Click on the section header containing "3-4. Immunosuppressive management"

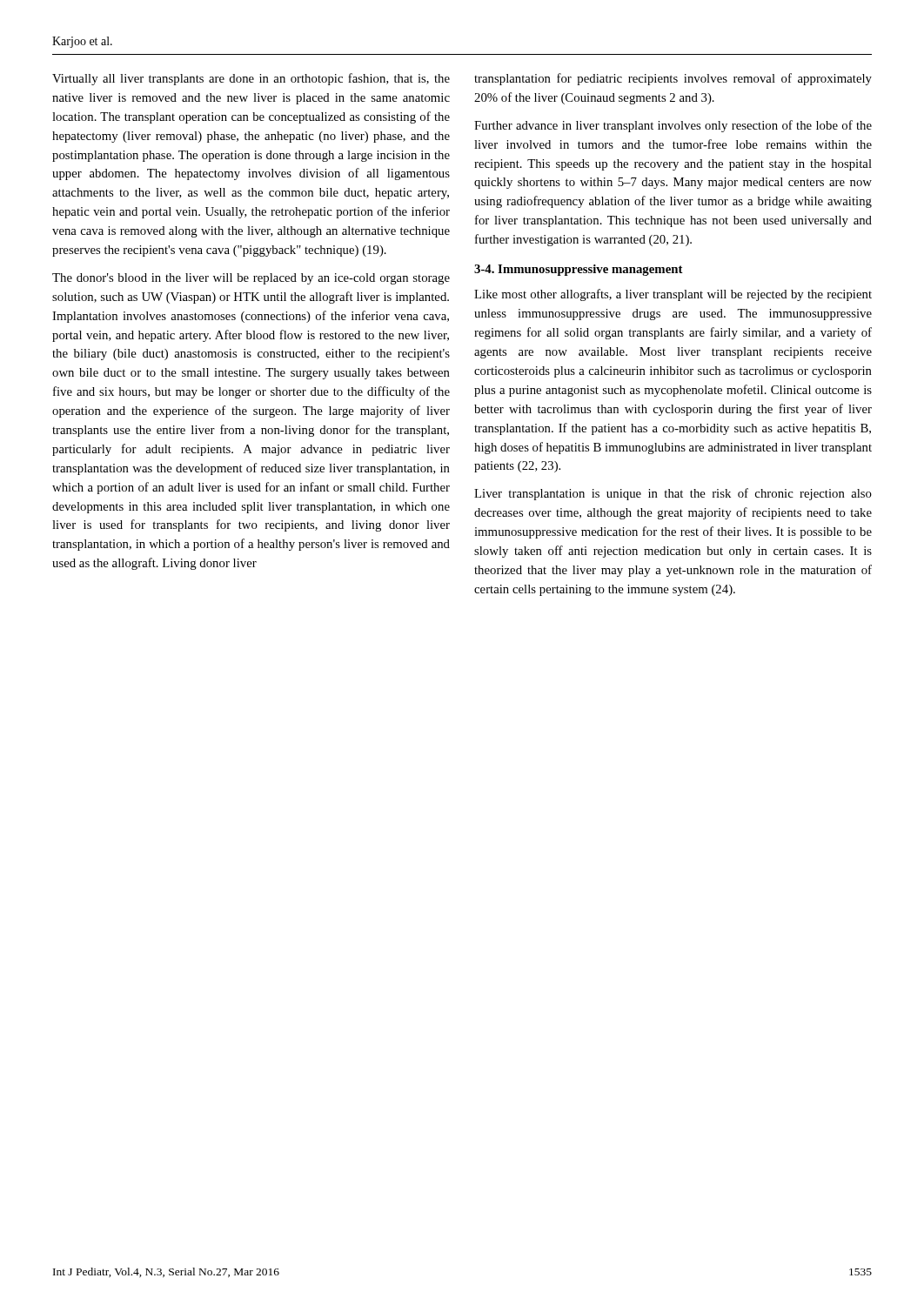point(578,269)
